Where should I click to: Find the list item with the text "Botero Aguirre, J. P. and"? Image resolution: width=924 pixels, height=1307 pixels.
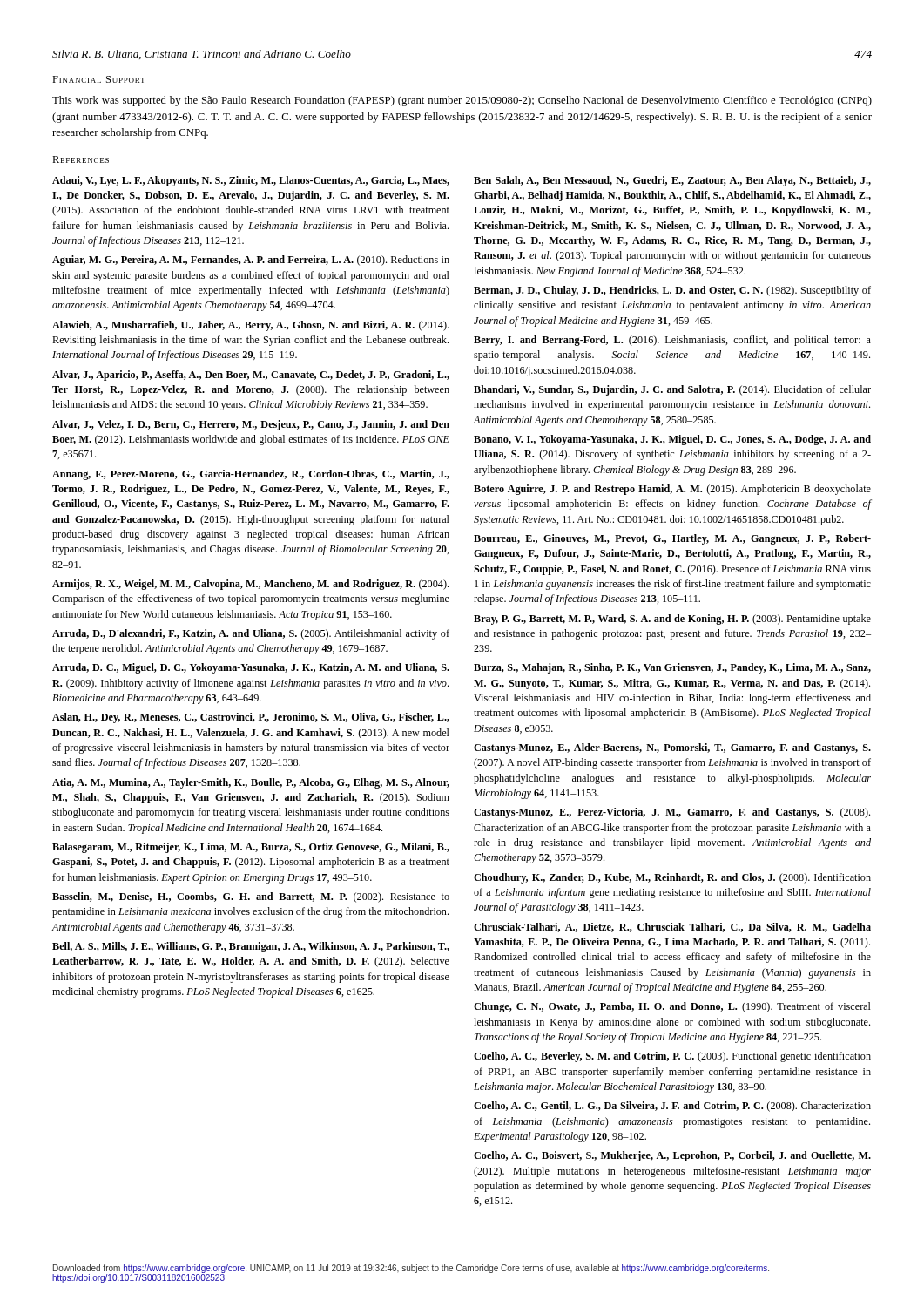(672, 504)
